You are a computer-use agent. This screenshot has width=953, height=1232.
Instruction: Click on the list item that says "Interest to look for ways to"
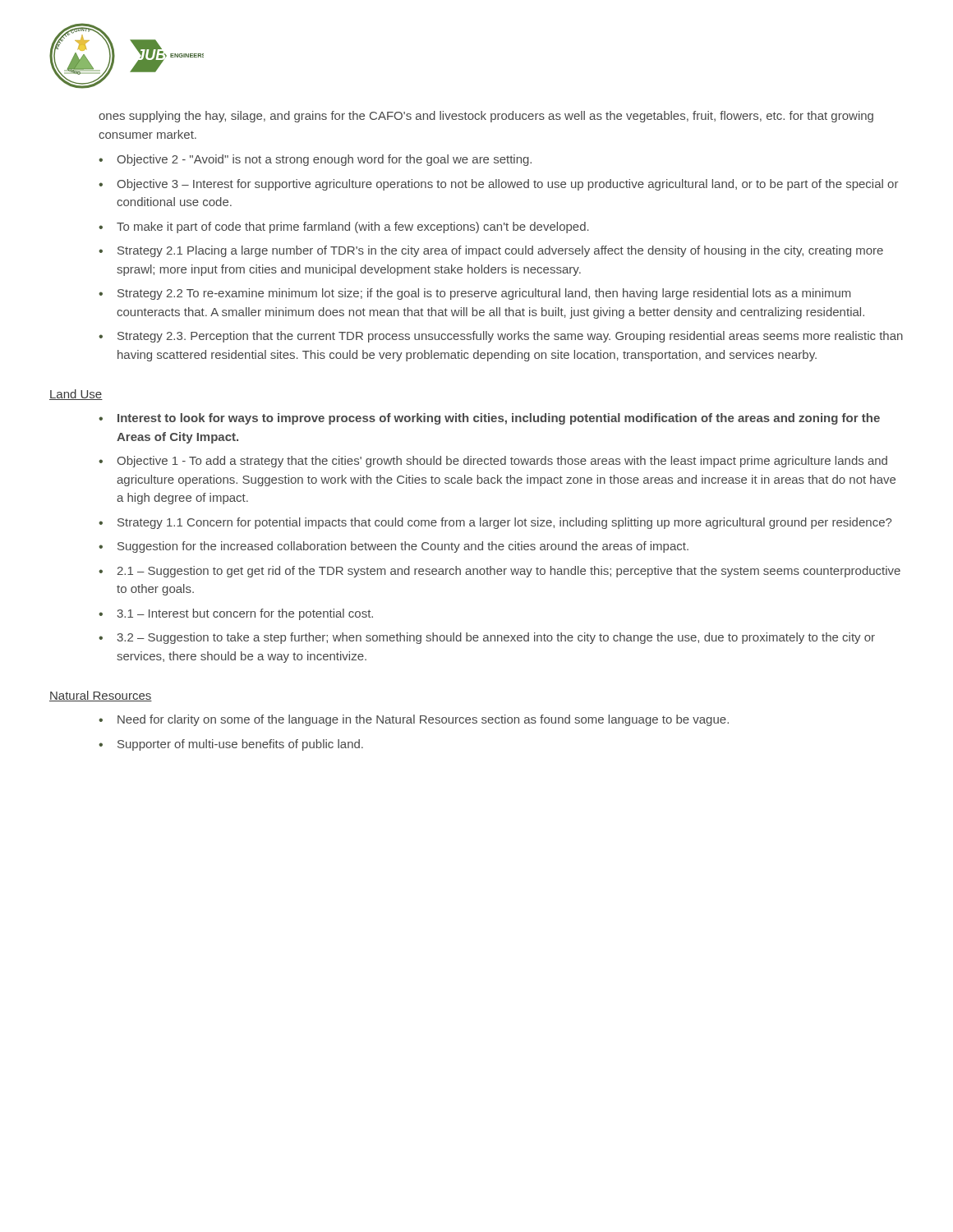pos(498,427)
